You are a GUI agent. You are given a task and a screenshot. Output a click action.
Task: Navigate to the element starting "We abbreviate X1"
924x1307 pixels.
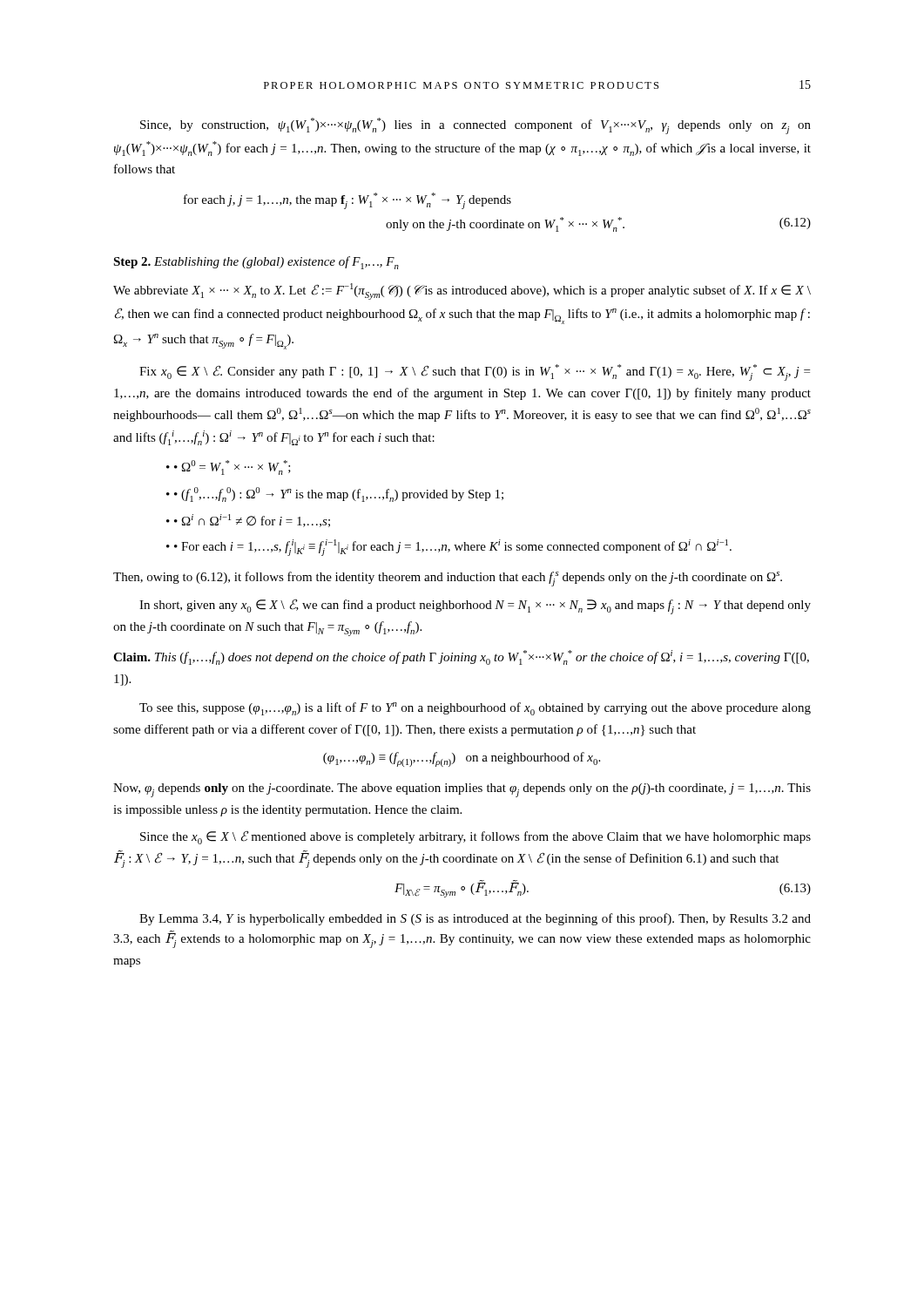pyautogui.click(x=462, y=316)
